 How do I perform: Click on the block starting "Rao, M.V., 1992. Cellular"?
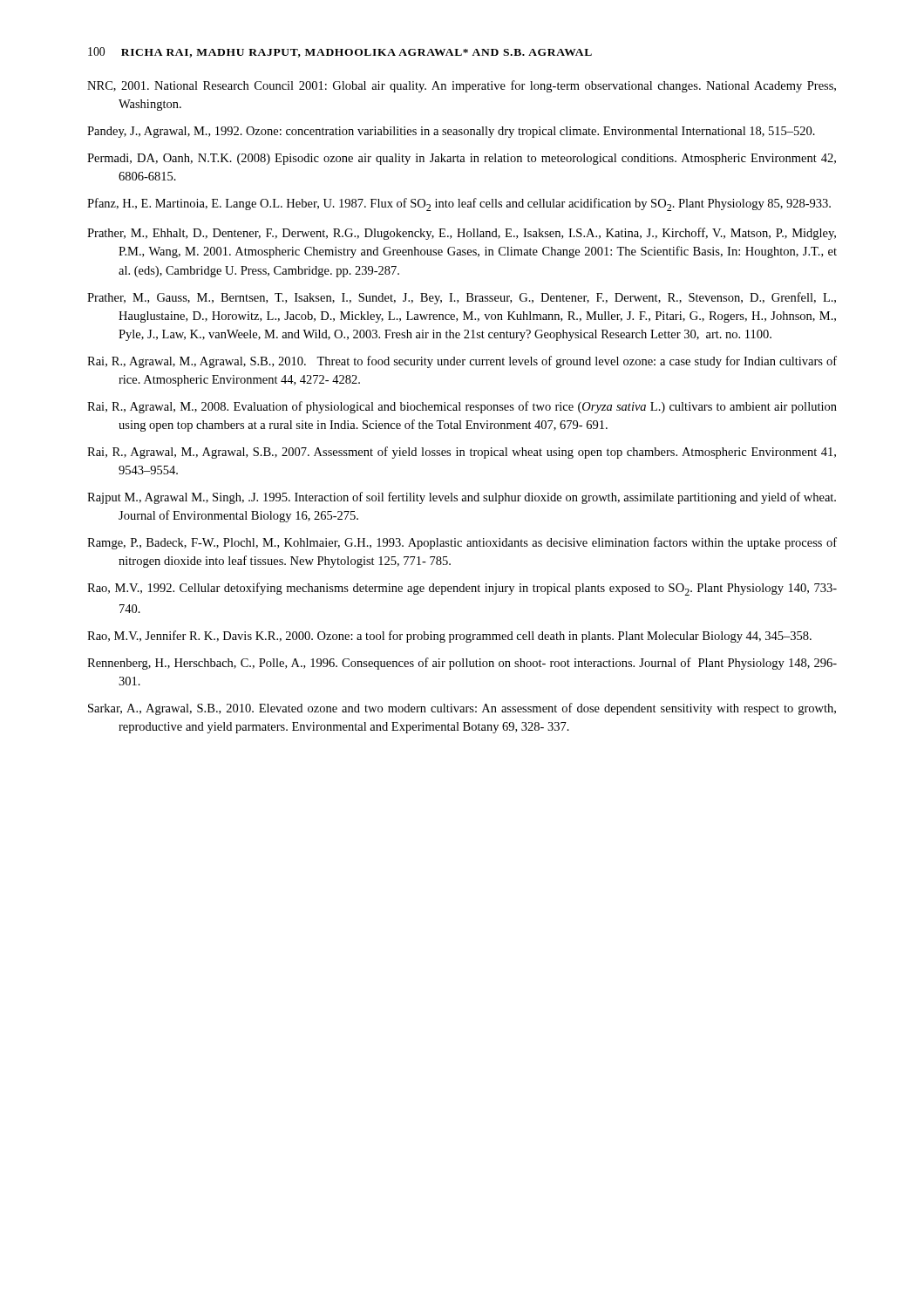[462, 598]
